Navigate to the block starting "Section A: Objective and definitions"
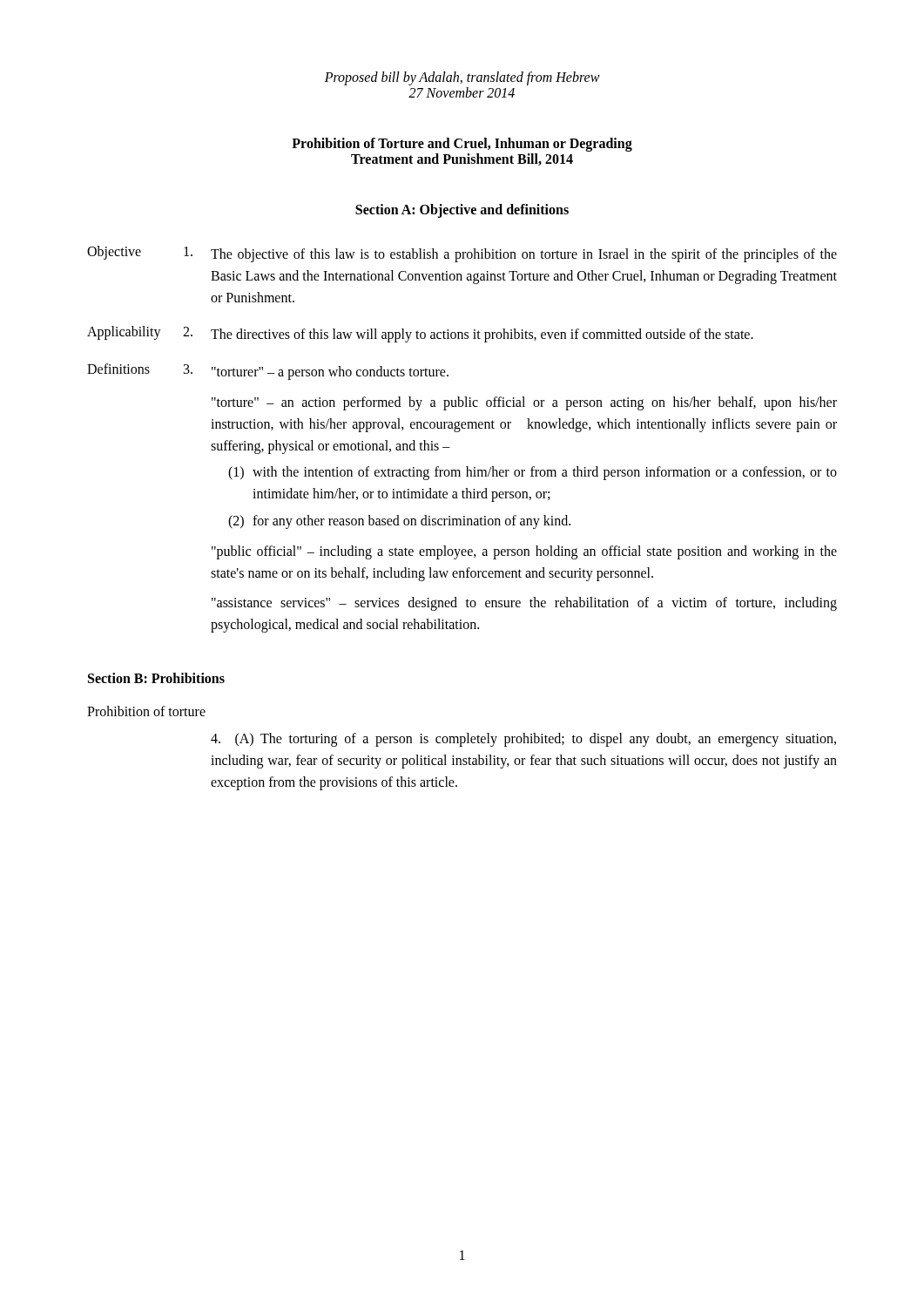The width and height of the screenshot is (924, 1307). pyautogui.click(x=462, y=210)
